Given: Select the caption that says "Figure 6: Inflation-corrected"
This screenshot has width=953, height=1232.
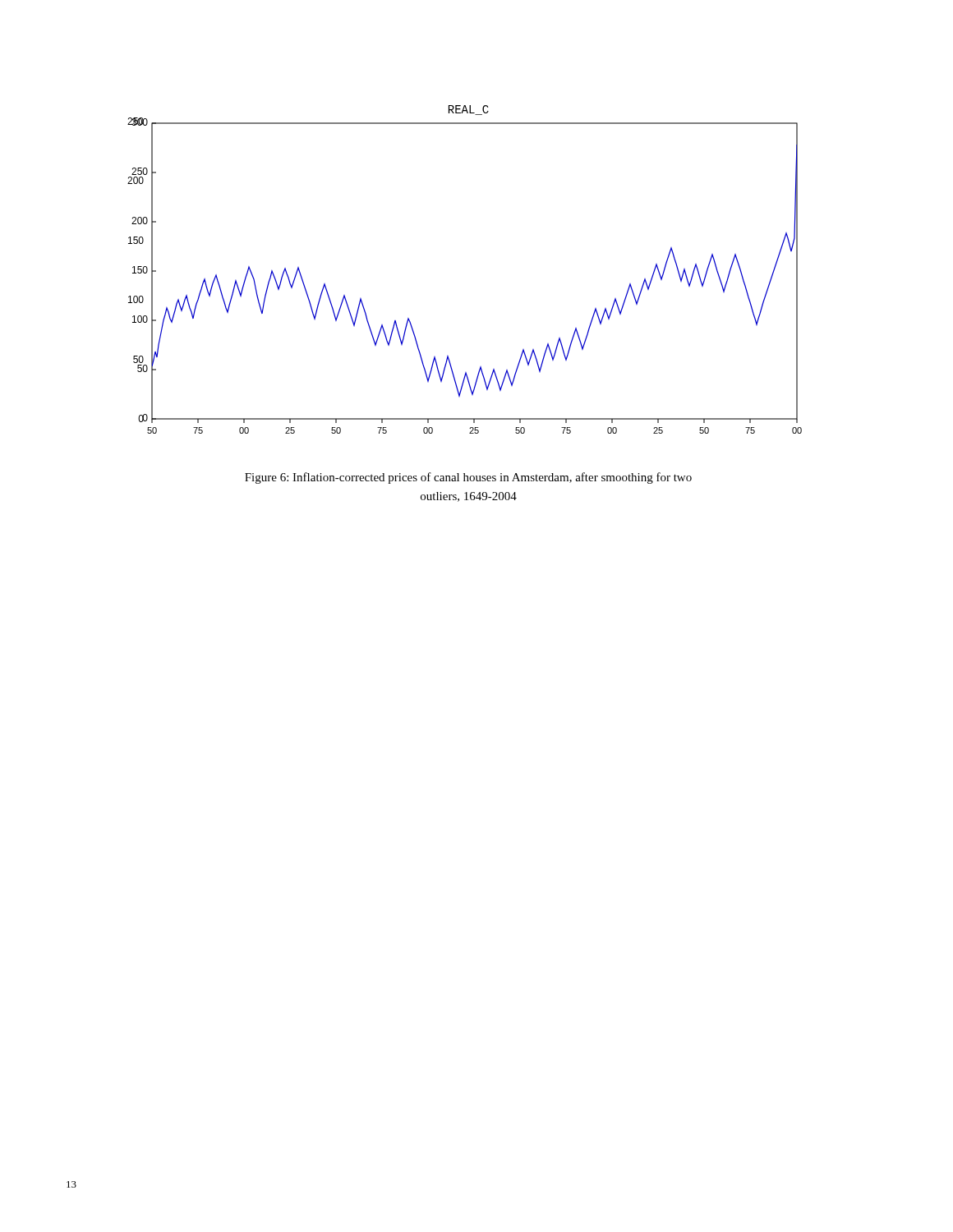Looking at the screenshot, I should tap(468, 486).
